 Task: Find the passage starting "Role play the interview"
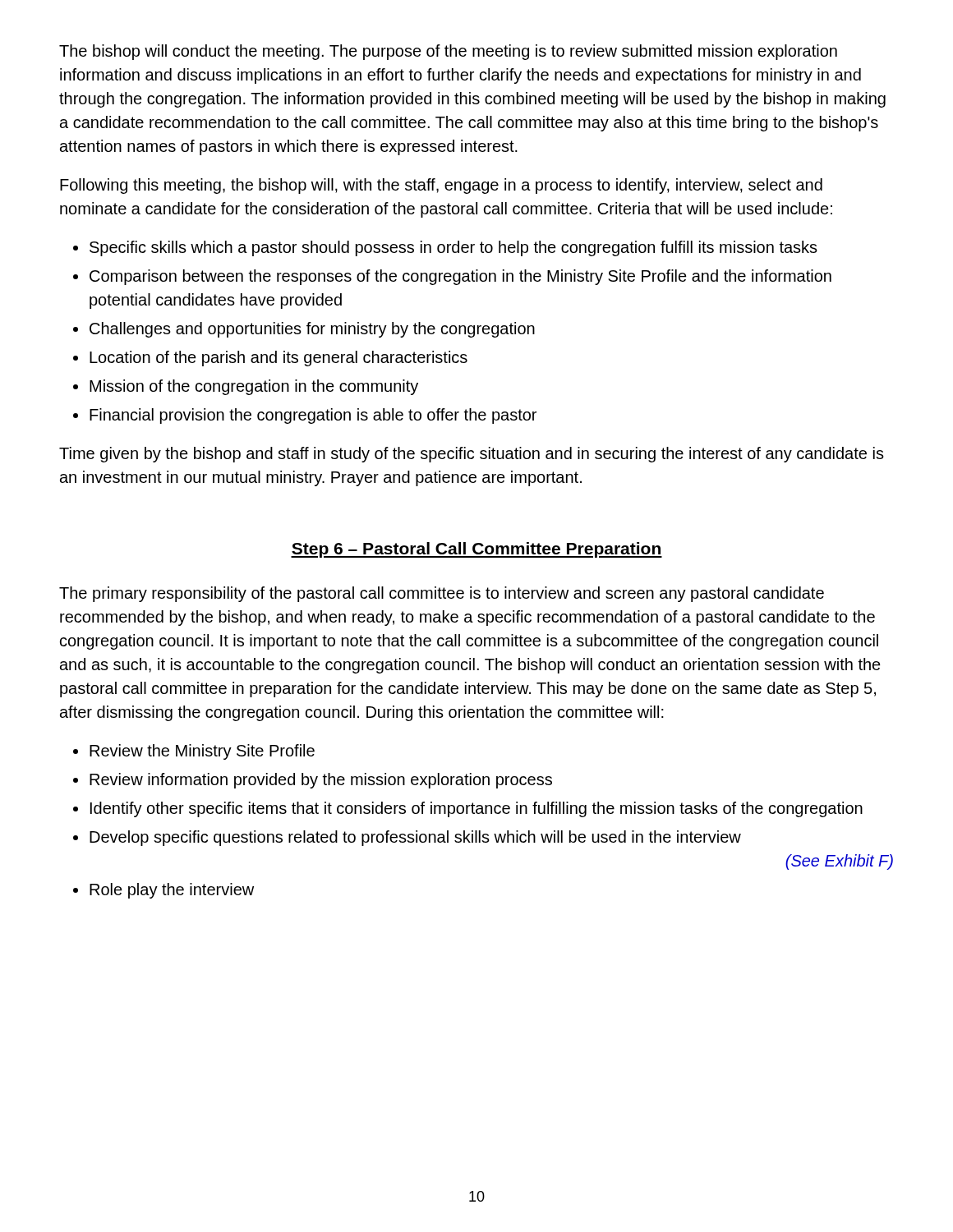tap(172, 891)
